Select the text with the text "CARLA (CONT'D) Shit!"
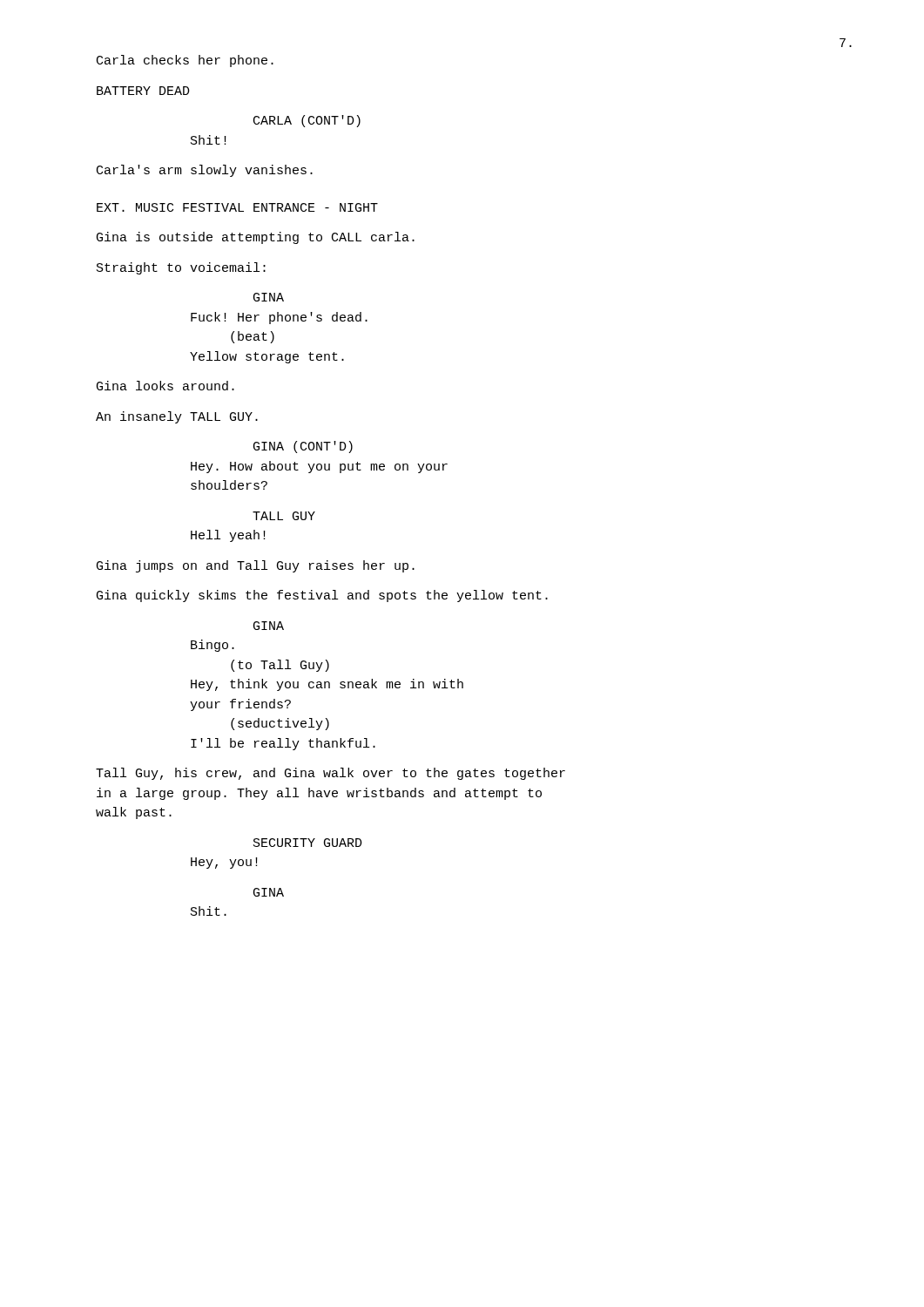 (x=229, y=131)
